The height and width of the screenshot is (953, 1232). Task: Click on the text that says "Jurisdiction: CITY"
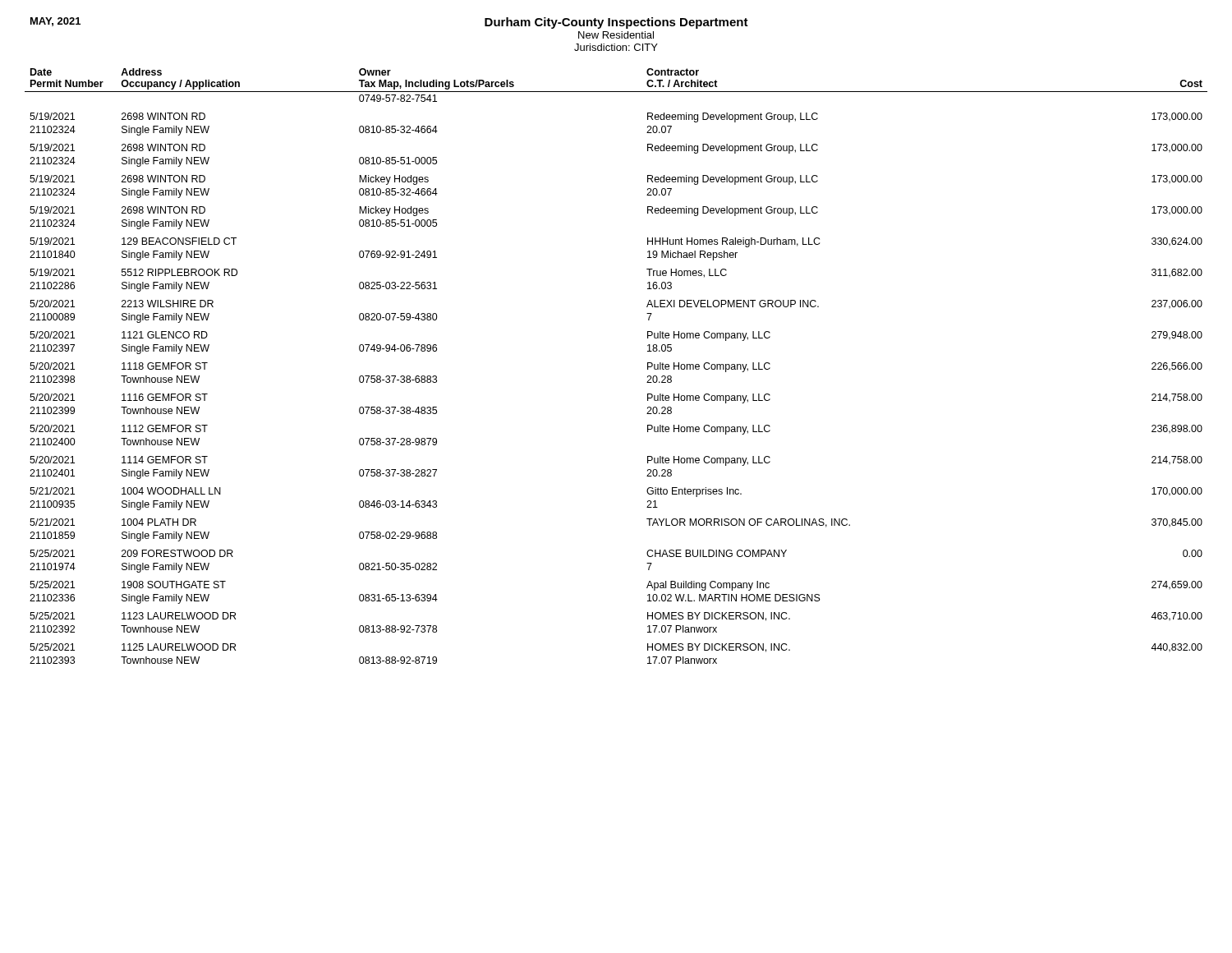pos(616,47)
